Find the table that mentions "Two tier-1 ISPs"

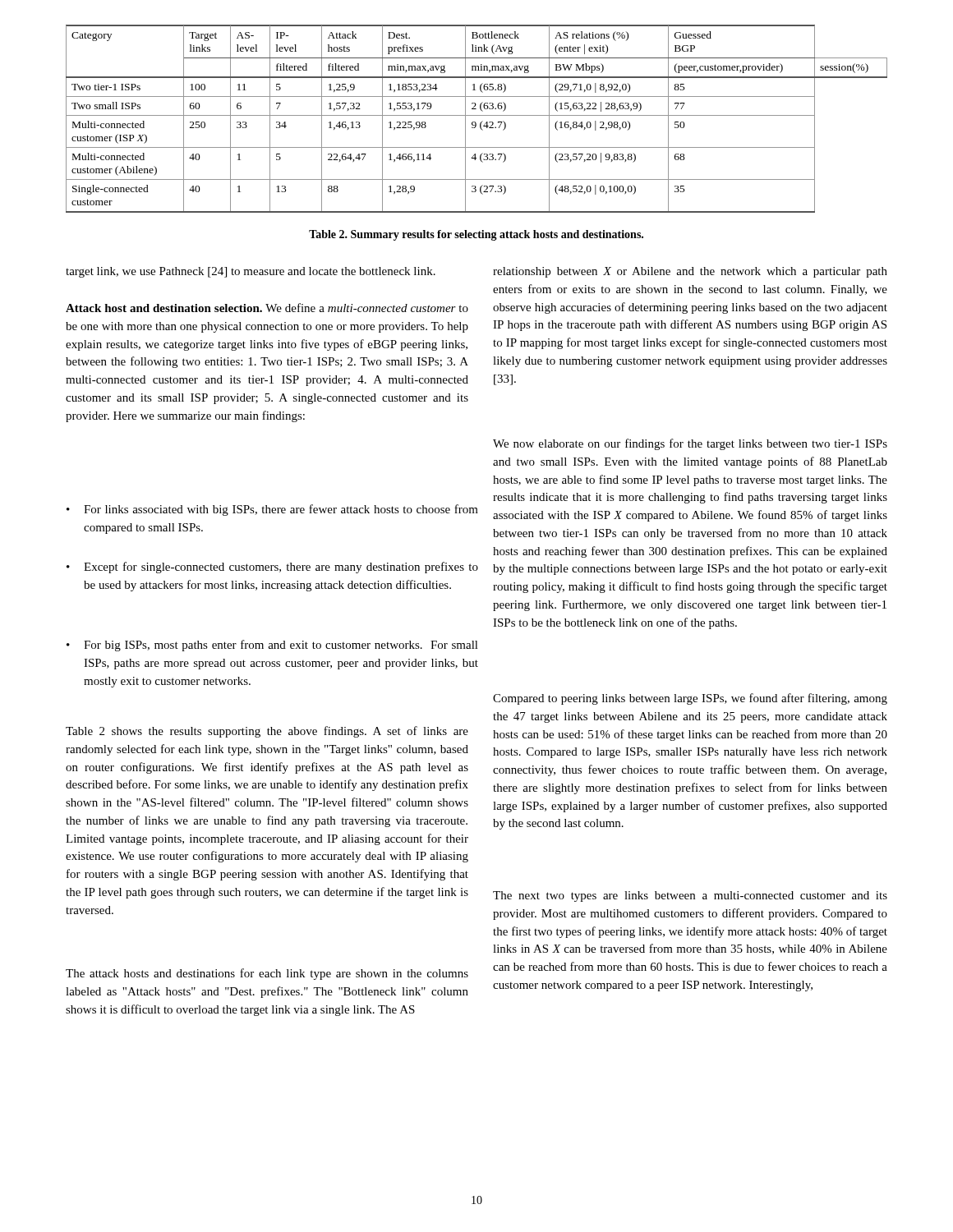[x=476, y=119]
